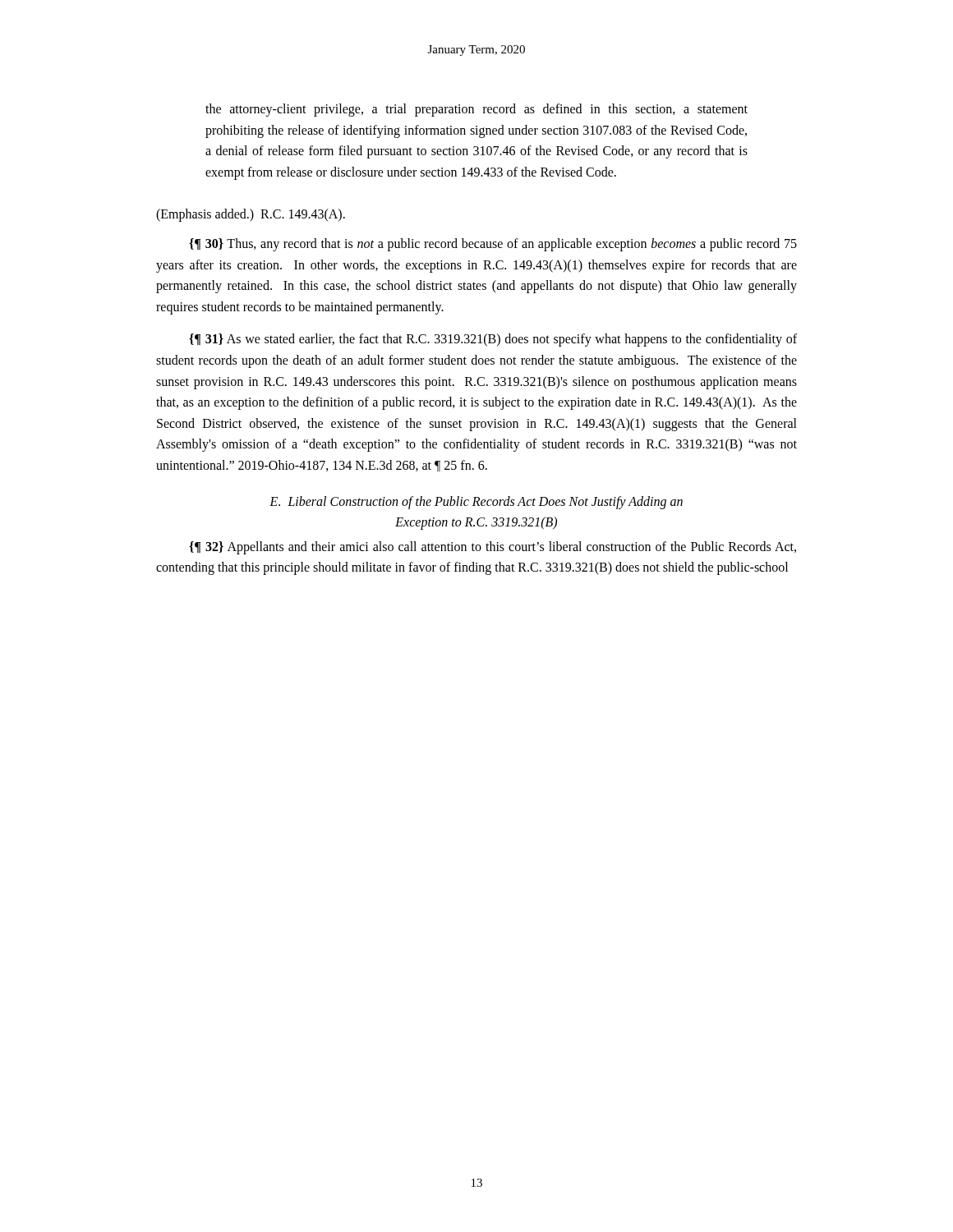
Task: Locate the passage starting "the attorney-client privilege, a trial preparation record as"
Action: [x=476, y=141]
